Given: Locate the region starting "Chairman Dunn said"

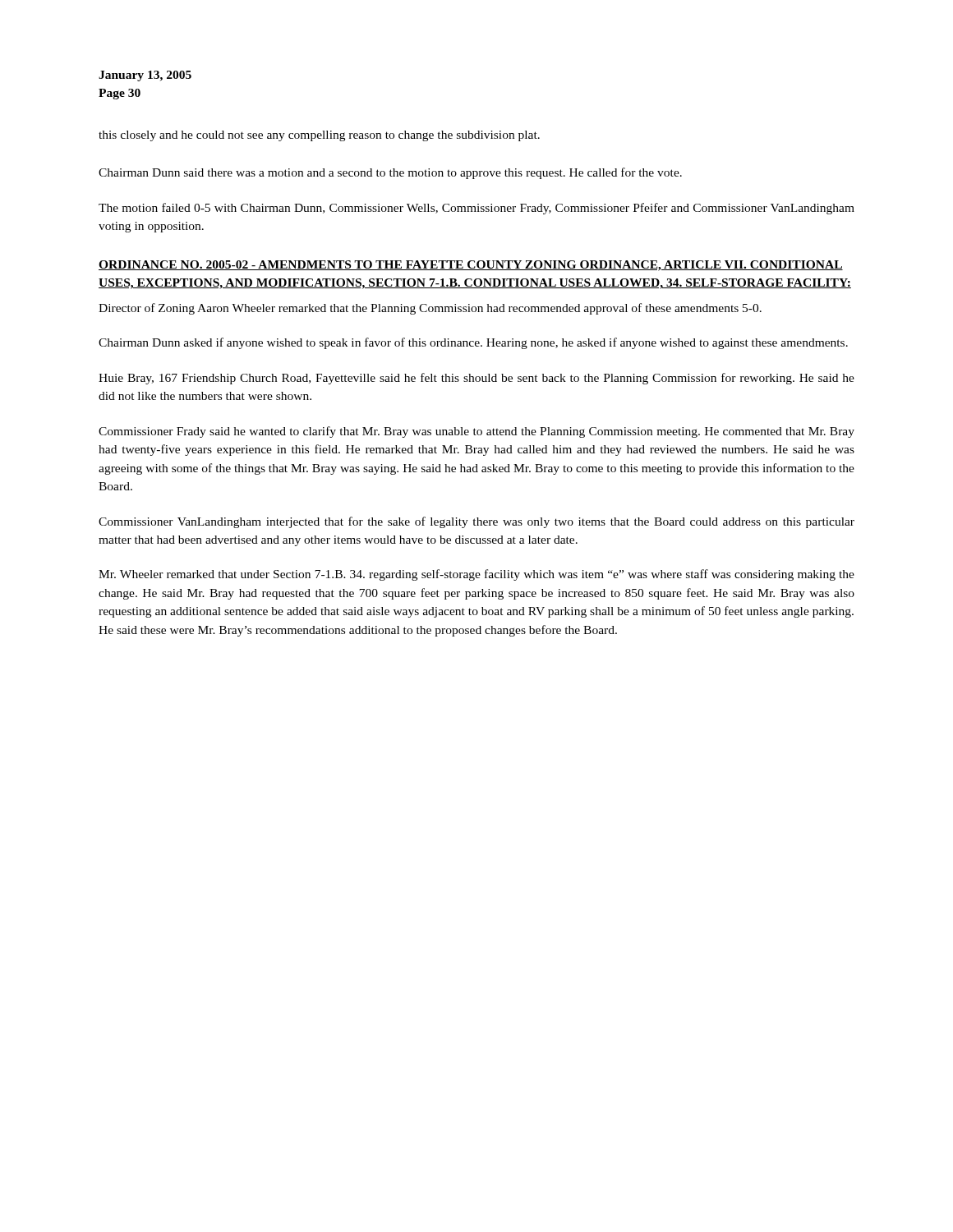Looking at the screenshot, I should (x=390, y=172).
